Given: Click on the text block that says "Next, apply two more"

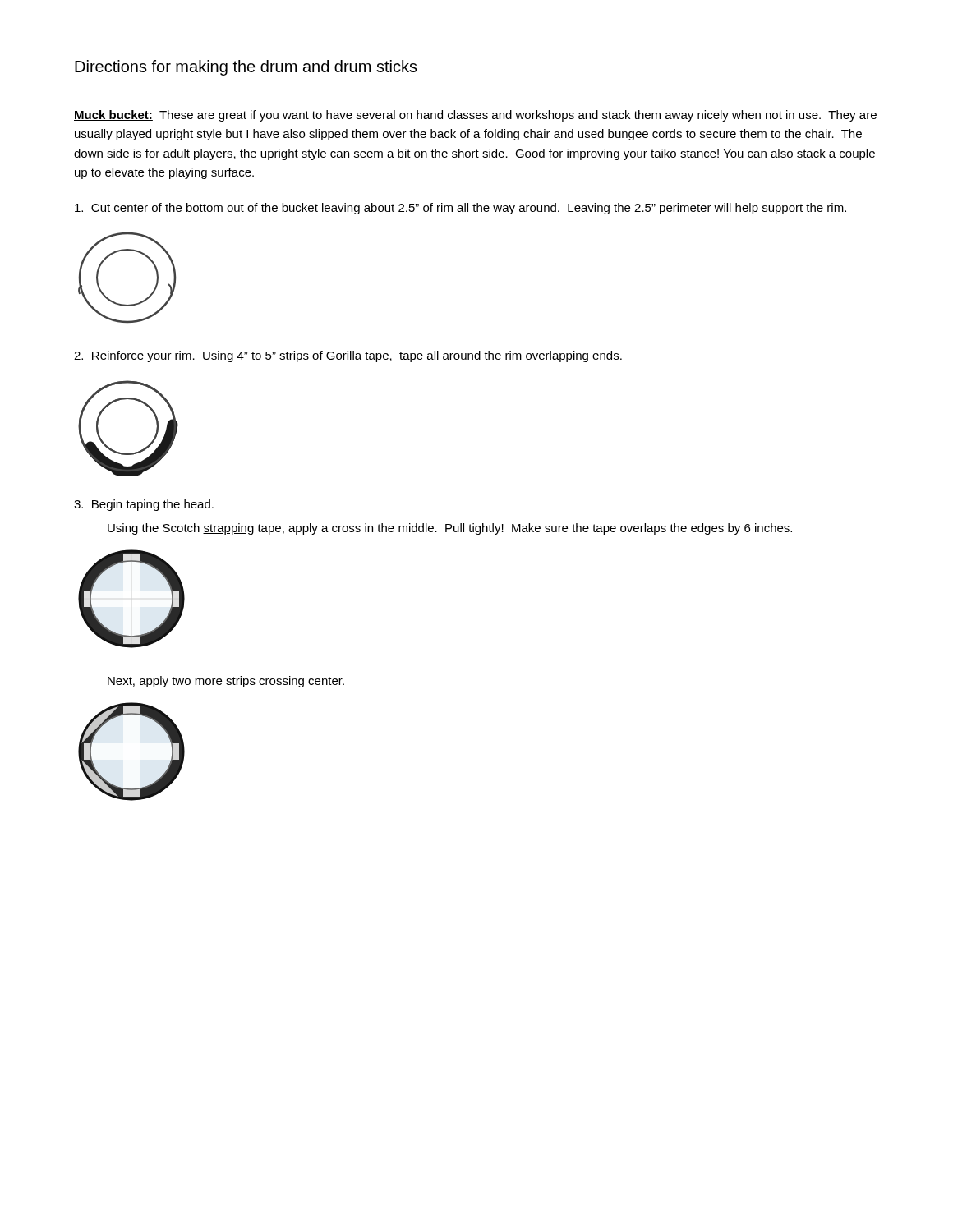Looking at the screenshot, I should (226, 680).
